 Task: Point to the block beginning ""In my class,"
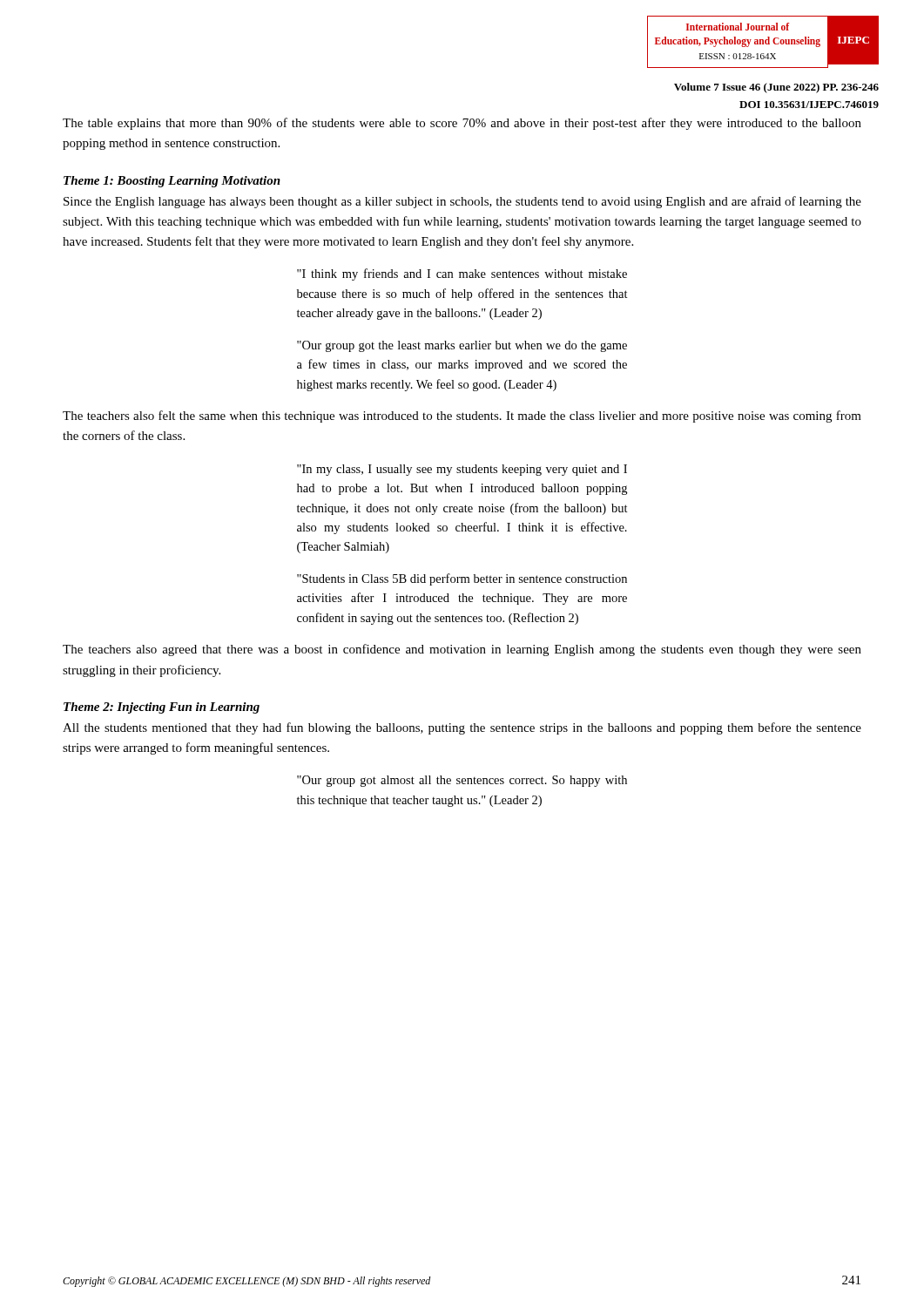click(x=462, y=508)
